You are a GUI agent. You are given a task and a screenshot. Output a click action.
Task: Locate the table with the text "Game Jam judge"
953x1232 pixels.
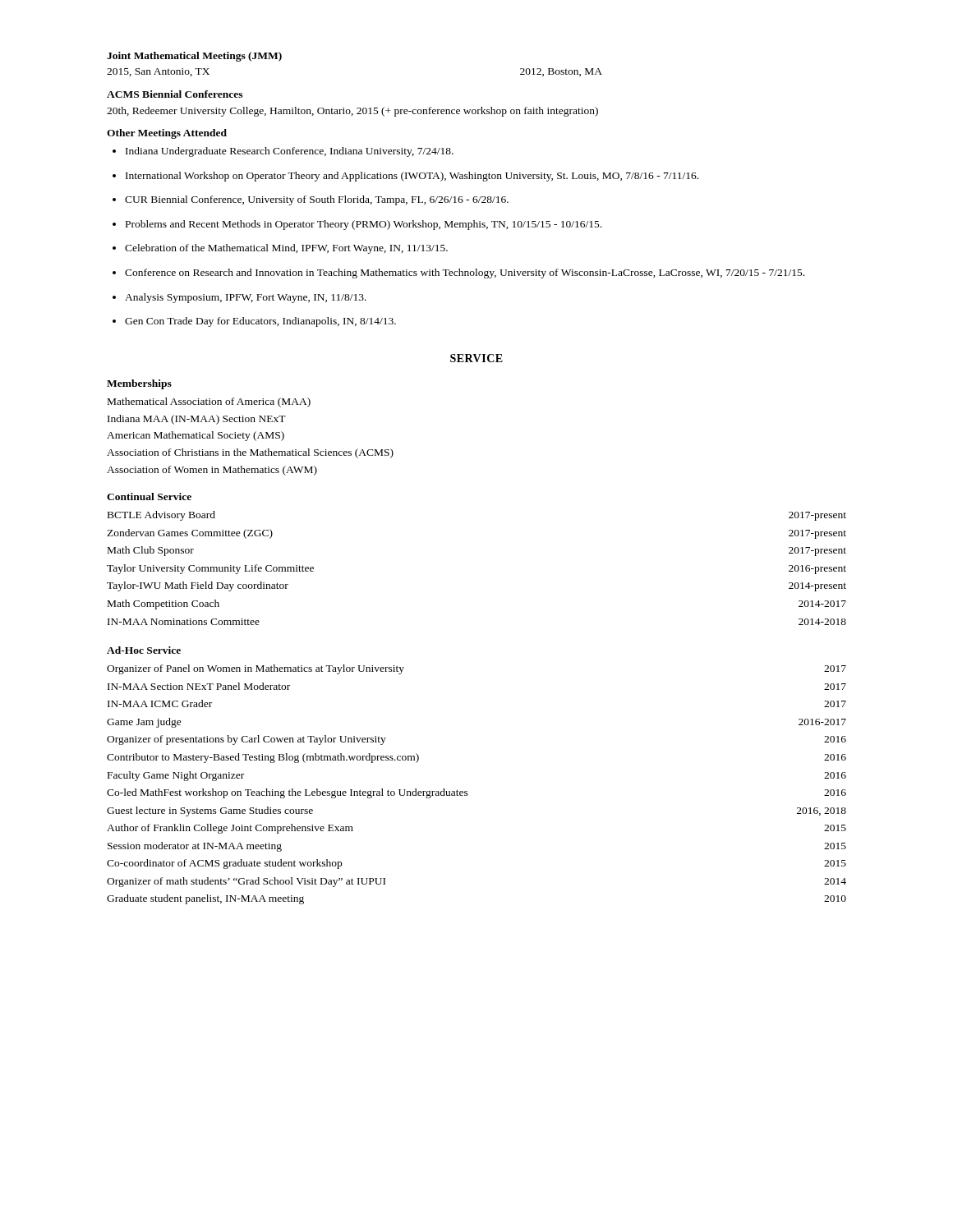coord(476,784)
